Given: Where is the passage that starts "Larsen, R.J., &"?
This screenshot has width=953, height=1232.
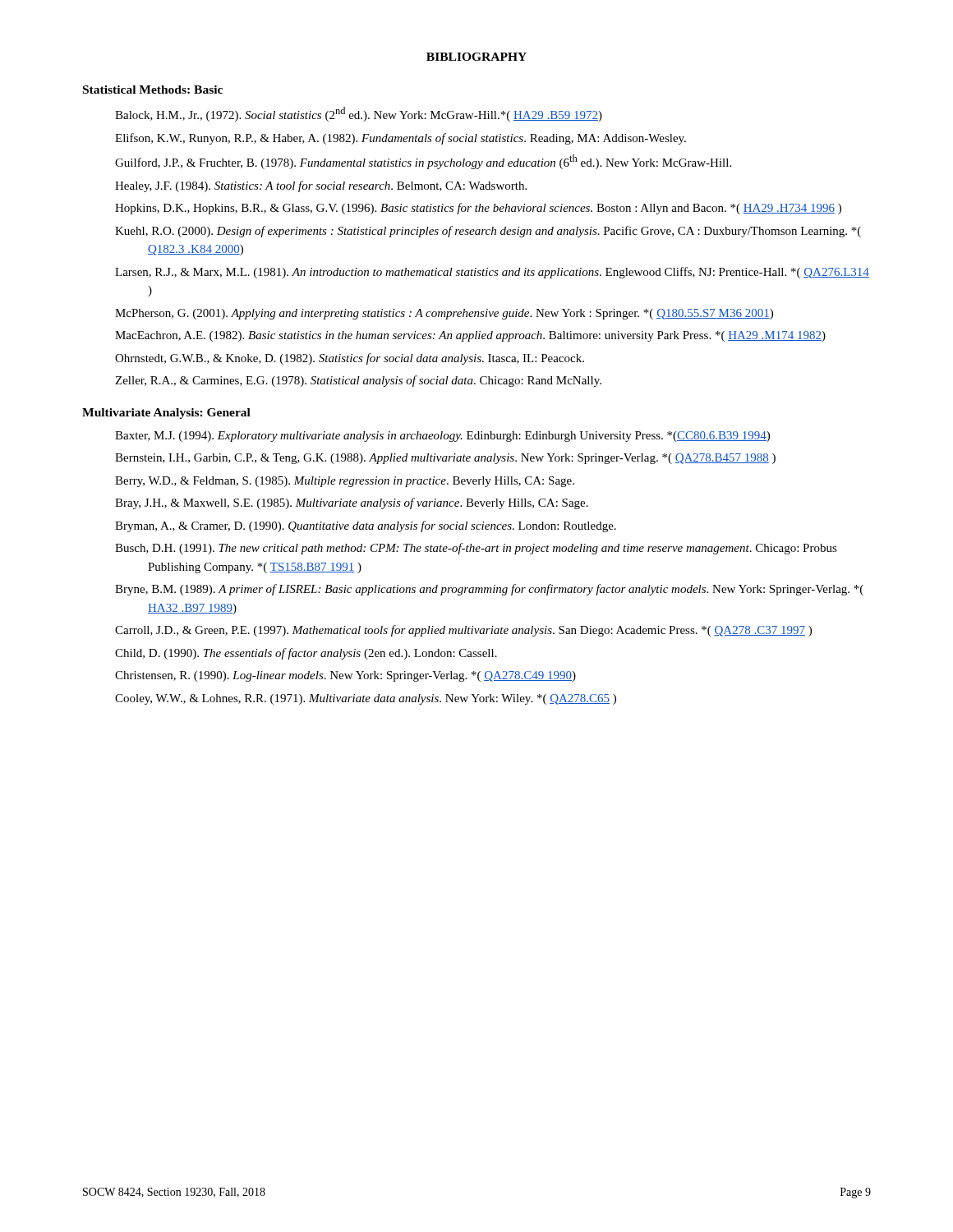Looking at the screenshot, I should 492,281.
